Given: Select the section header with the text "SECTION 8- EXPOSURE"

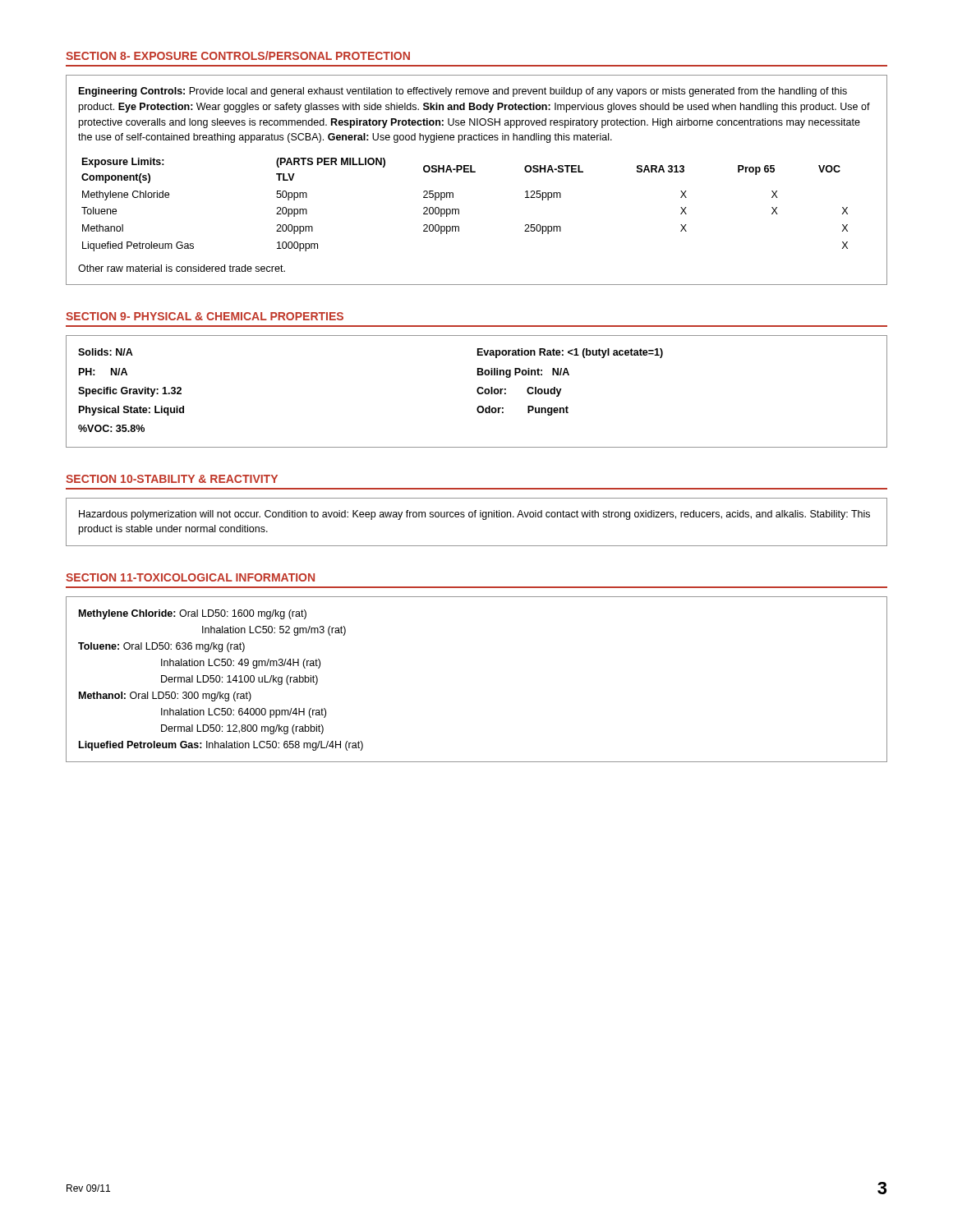Looking at the screenshot, I should 238,56.
